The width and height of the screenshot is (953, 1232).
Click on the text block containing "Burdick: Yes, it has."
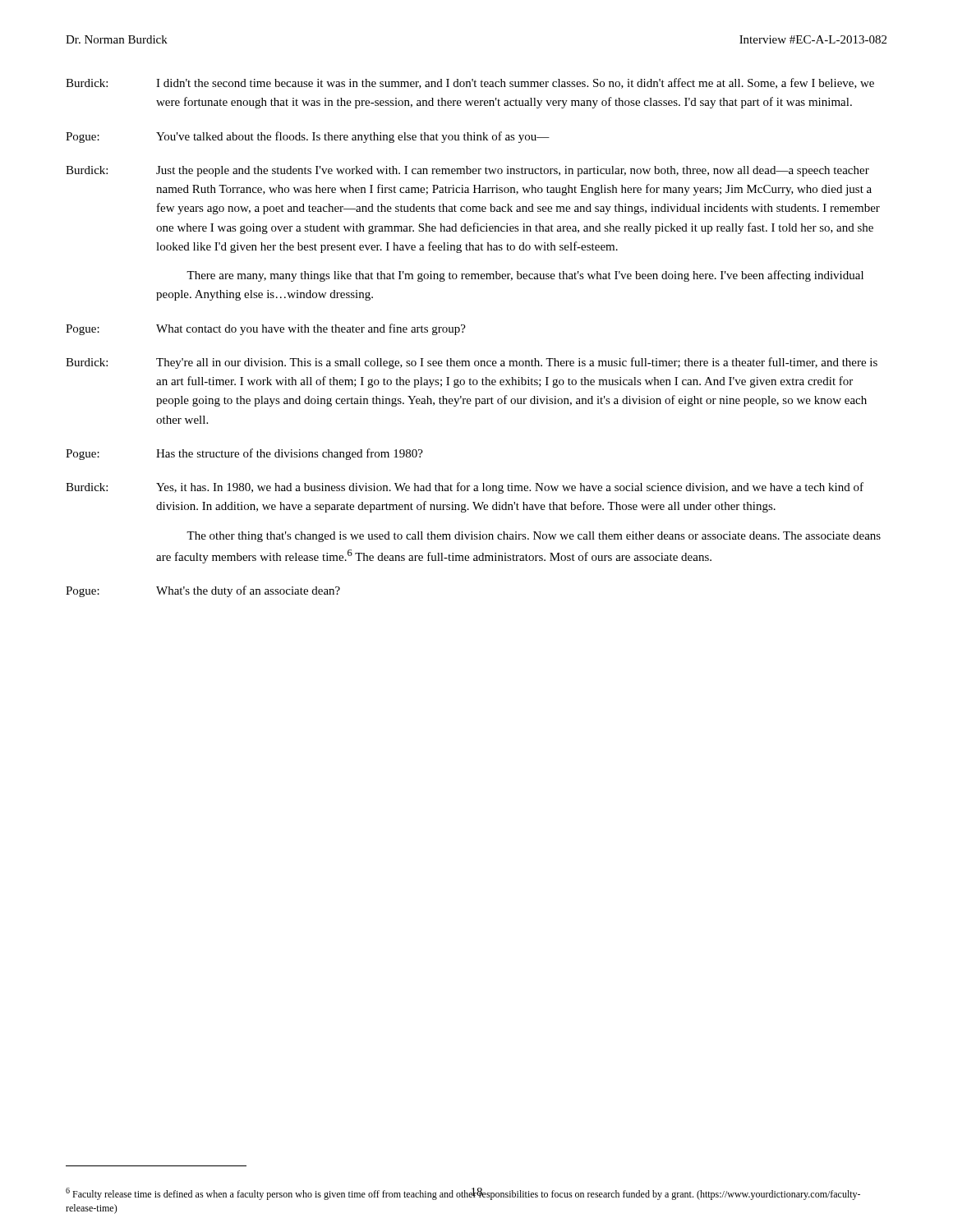pyautogui.click(x=476, y=522)
